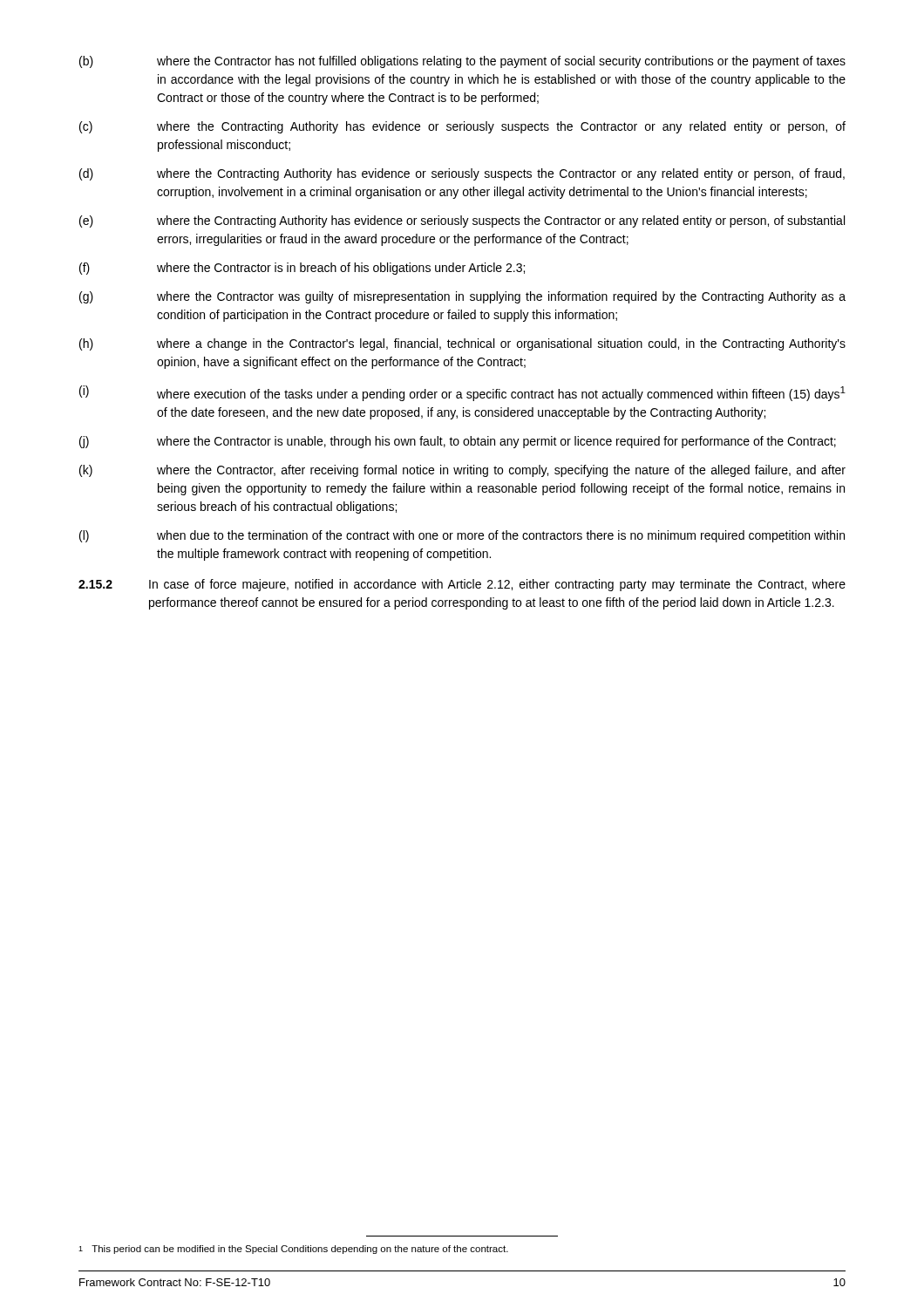The image size is (924, 1308).
Task: Click the passage that begins "(d) where the Contracting Authority has evidence"
Action: (462, 183)
